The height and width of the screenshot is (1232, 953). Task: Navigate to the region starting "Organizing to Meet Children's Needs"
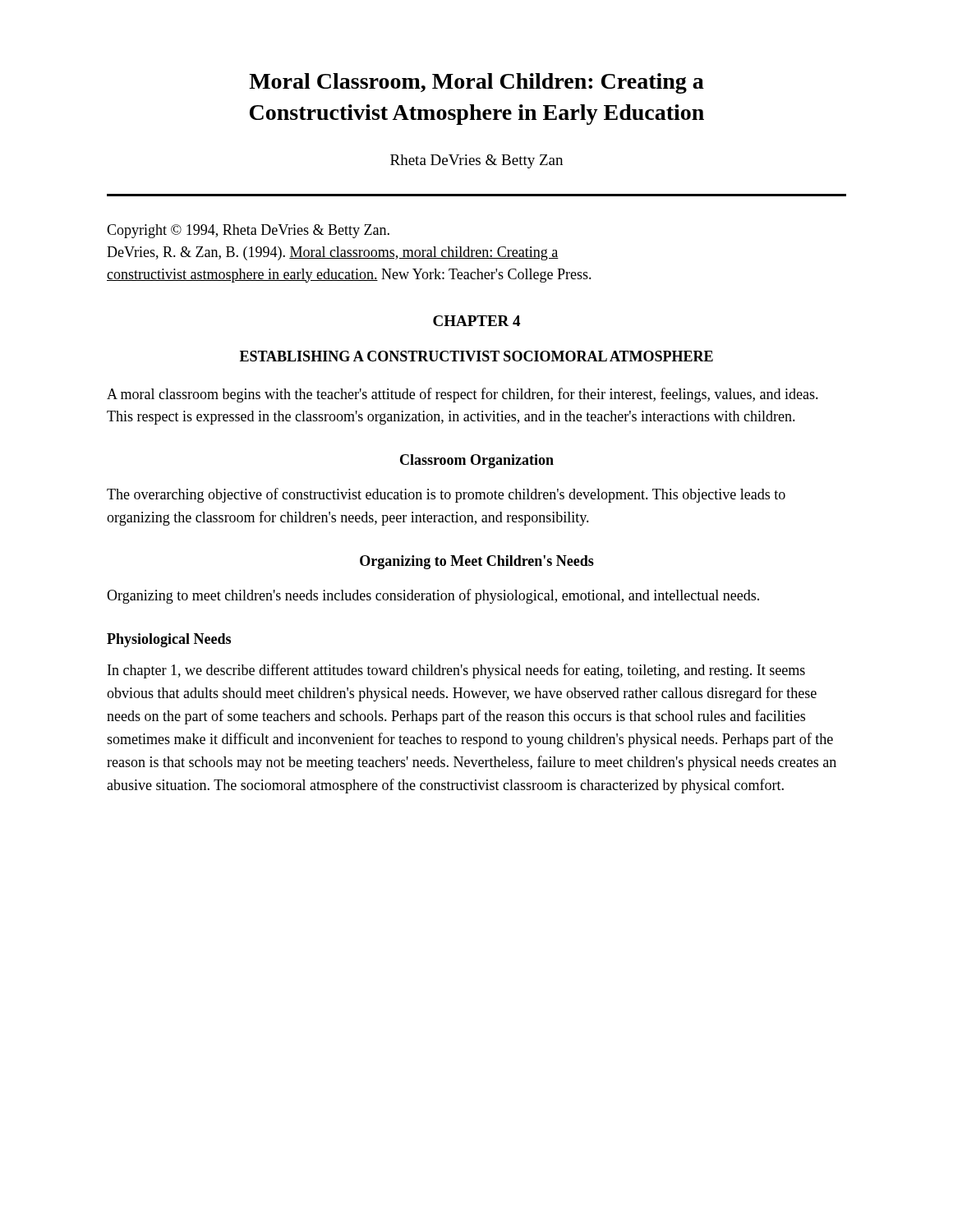[476, 561]
